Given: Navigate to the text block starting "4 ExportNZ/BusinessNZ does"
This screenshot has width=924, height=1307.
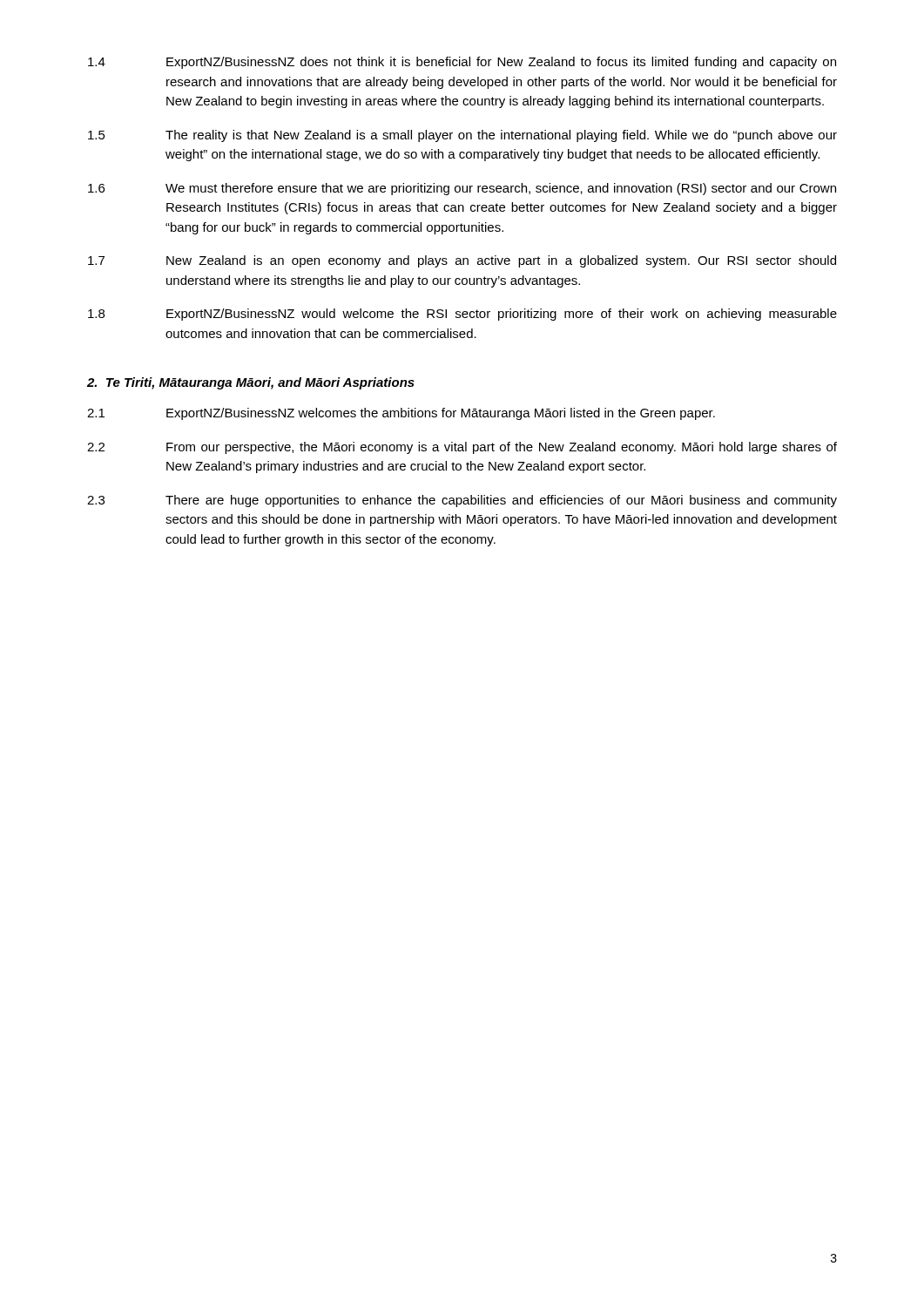Looking at the screenshot, I should (462, 82).
